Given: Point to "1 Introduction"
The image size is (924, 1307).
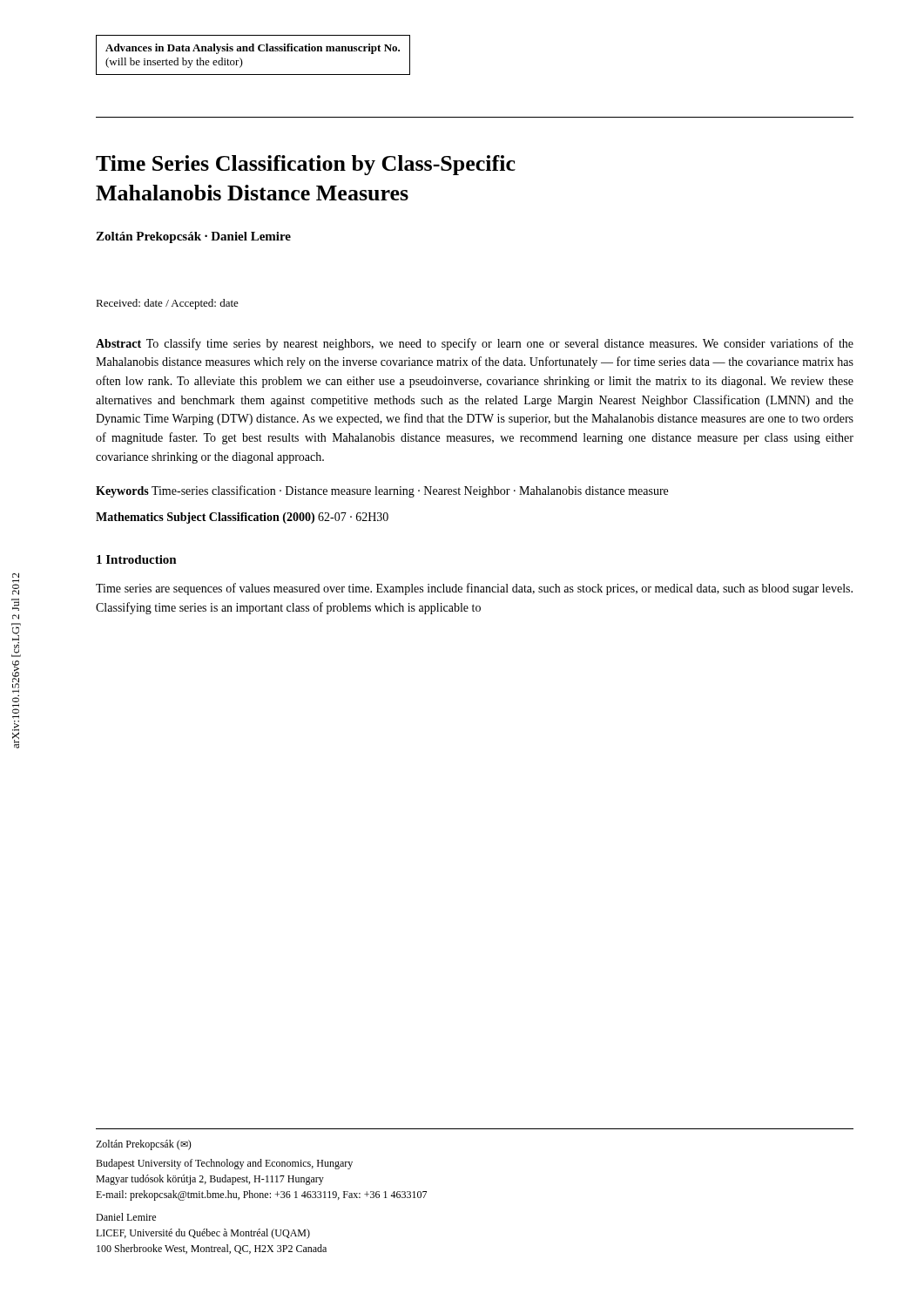Looking at the screenshot, I should click(x=136, y=560).
